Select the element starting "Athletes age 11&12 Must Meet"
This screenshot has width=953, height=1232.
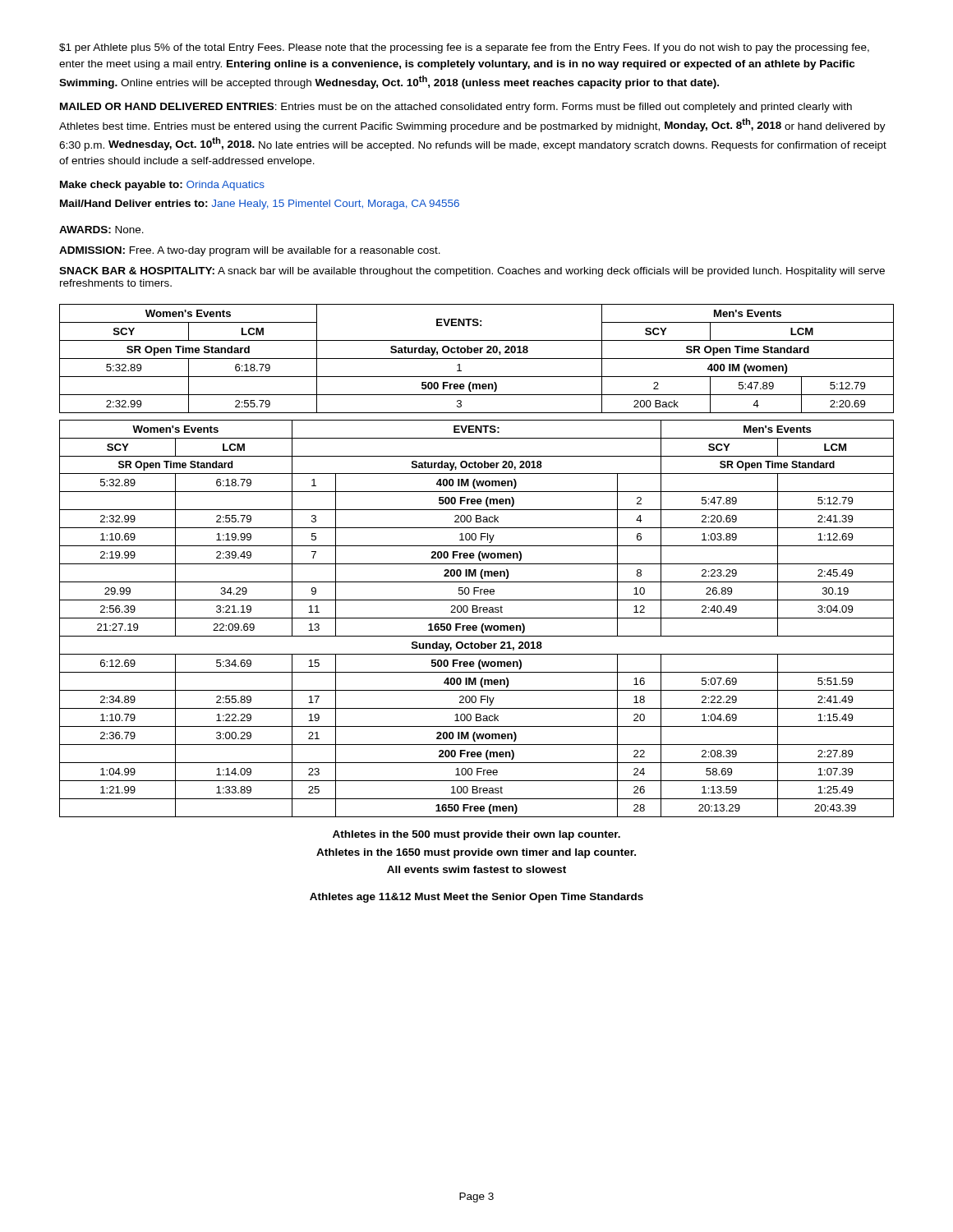[476, 896]
